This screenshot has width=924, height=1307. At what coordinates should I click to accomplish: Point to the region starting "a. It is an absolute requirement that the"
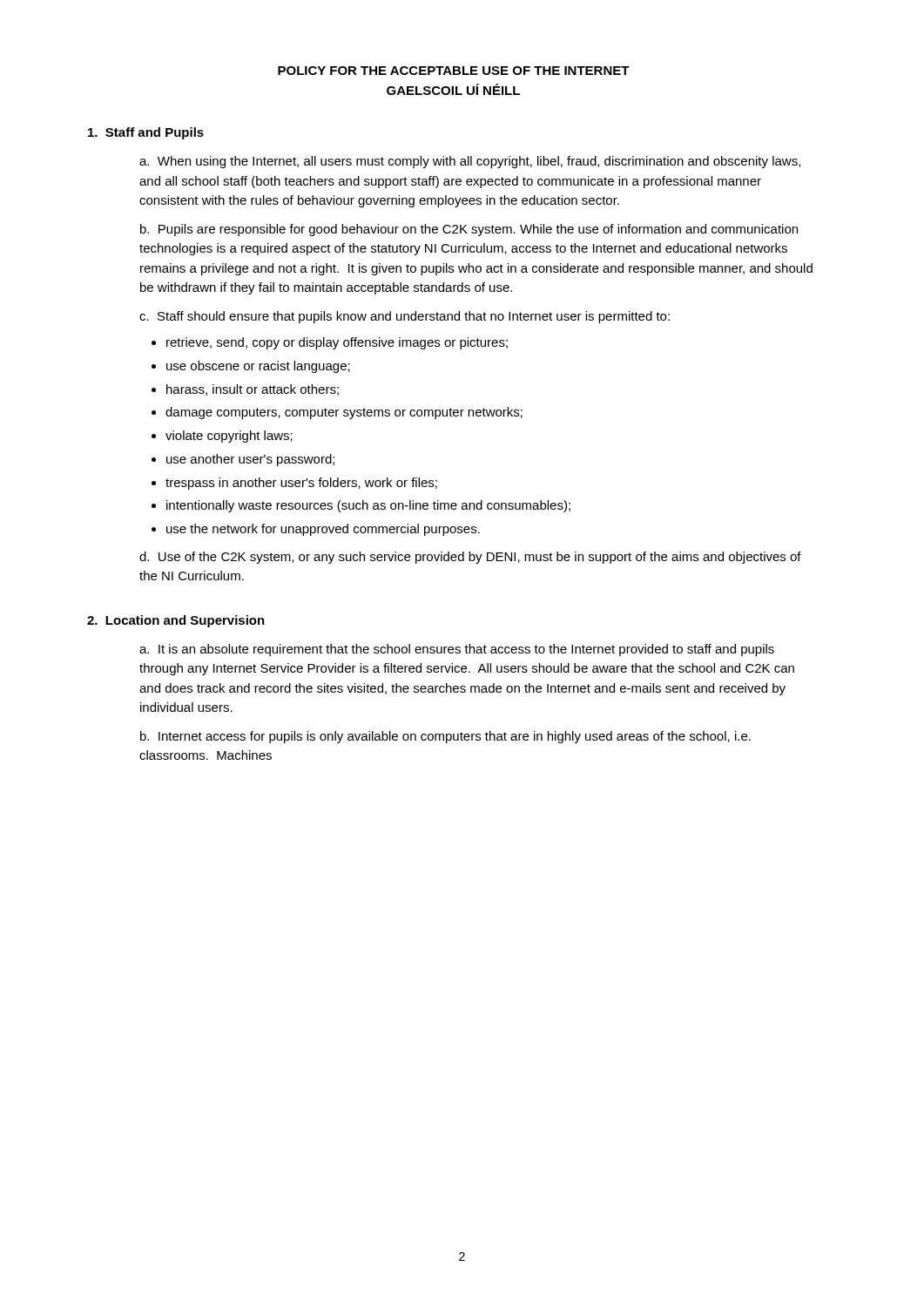pos(479,679)
